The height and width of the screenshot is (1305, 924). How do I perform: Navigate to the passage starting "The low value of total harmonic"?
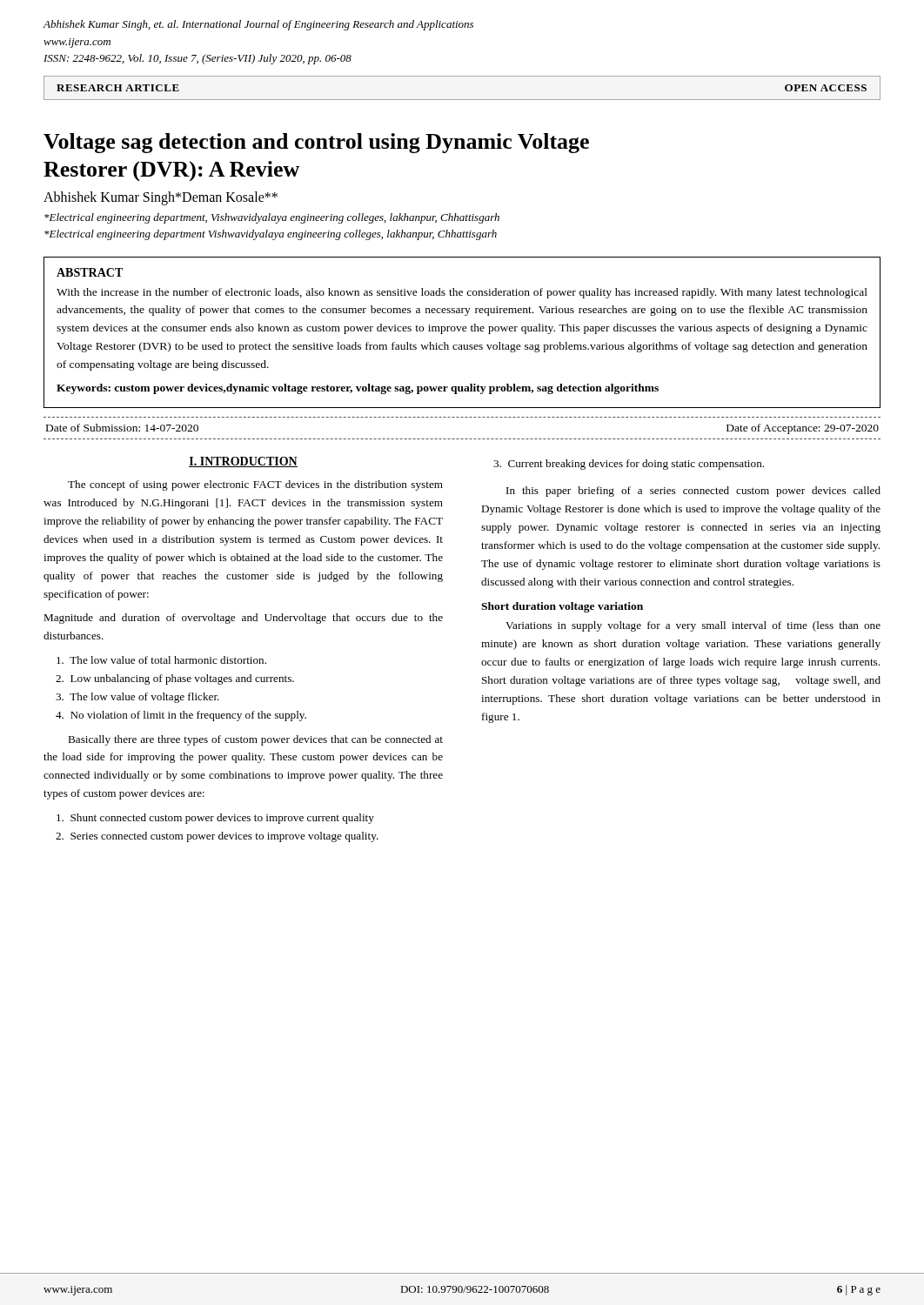(x=161, y=660)
